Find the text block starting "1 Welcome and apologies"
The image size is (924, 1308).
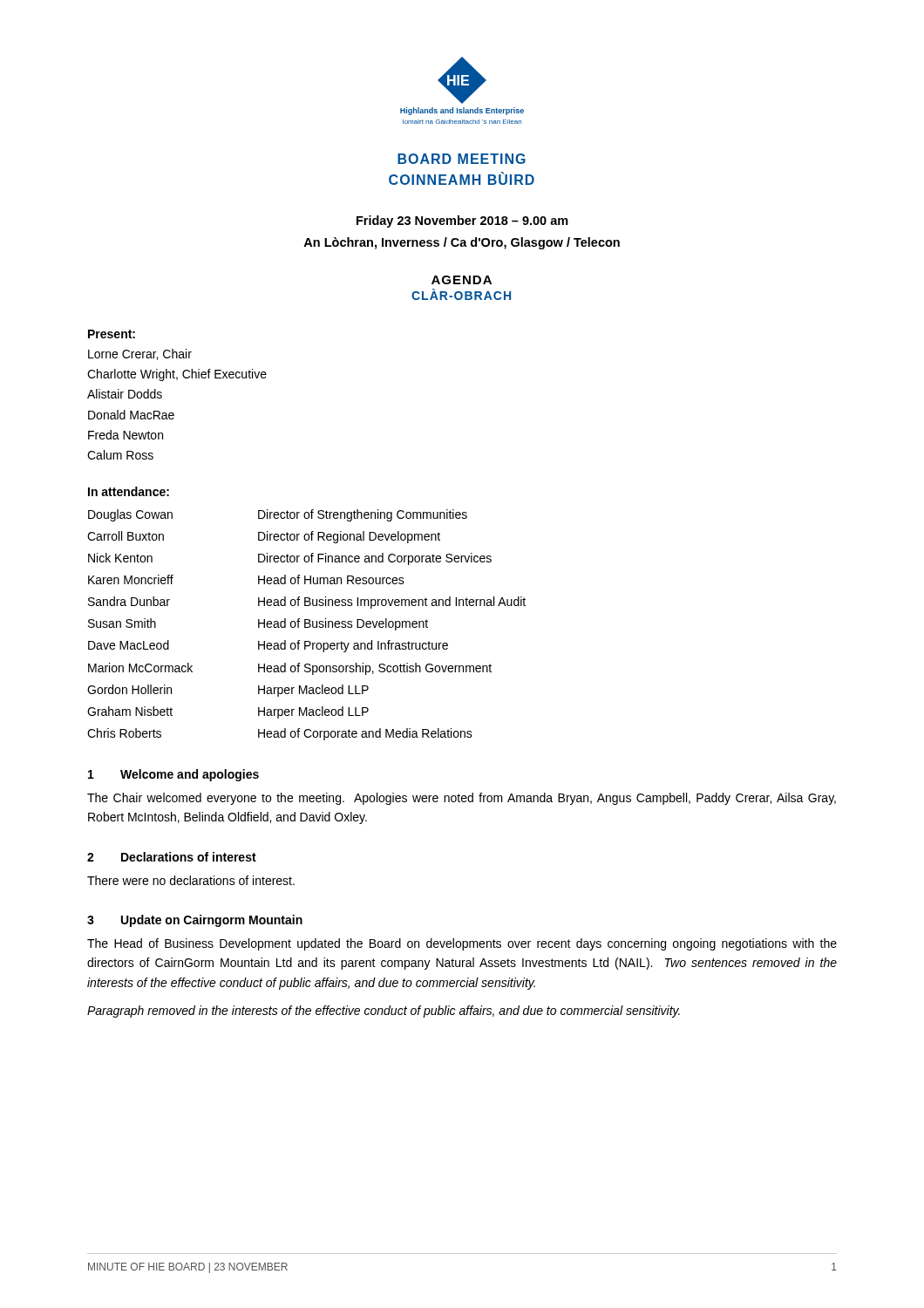pyautogui.click(x=173, y=775)
